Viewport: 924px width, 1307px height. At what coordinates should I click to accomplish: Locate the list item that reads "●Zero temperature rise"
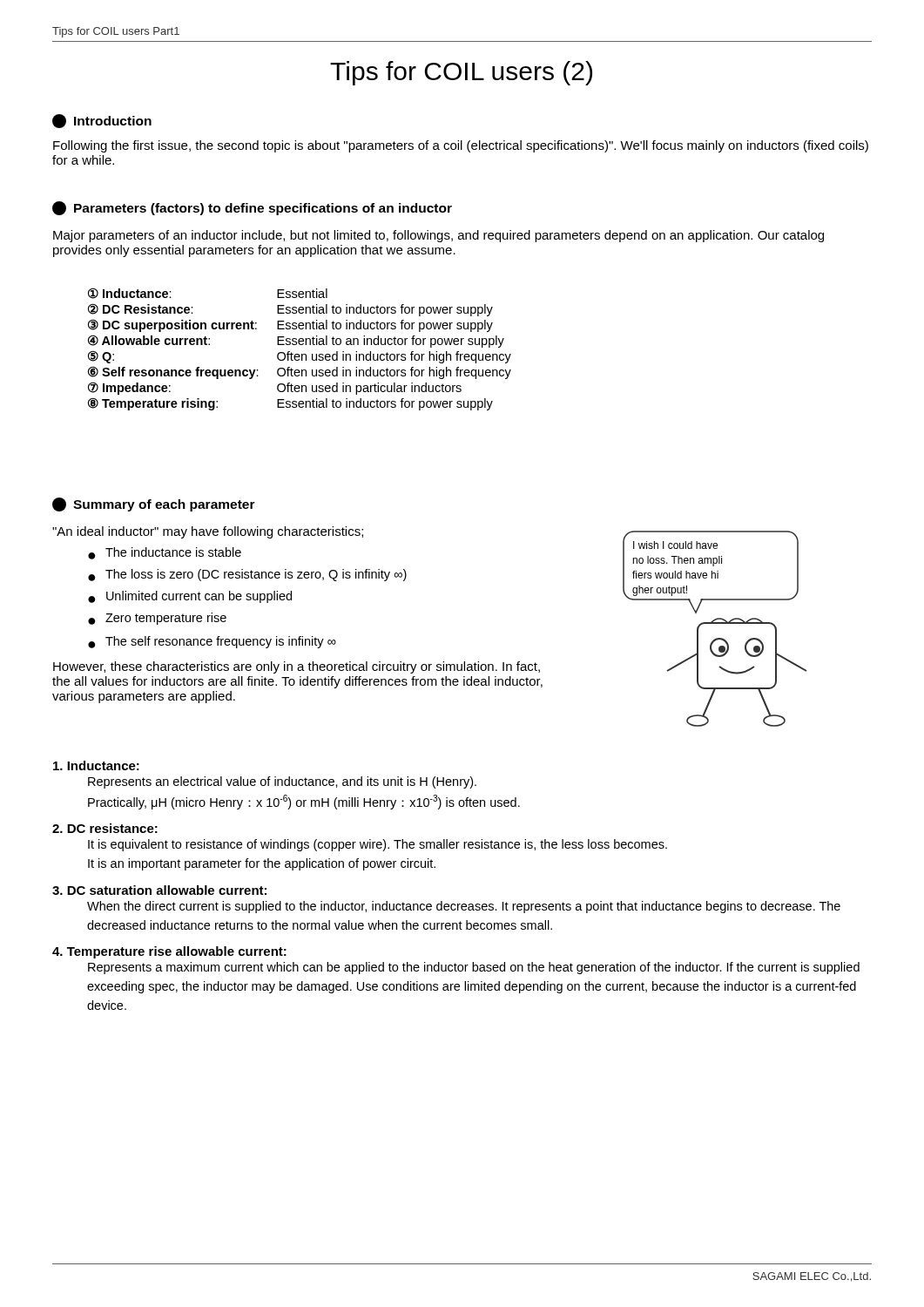[x=157, y=619]
